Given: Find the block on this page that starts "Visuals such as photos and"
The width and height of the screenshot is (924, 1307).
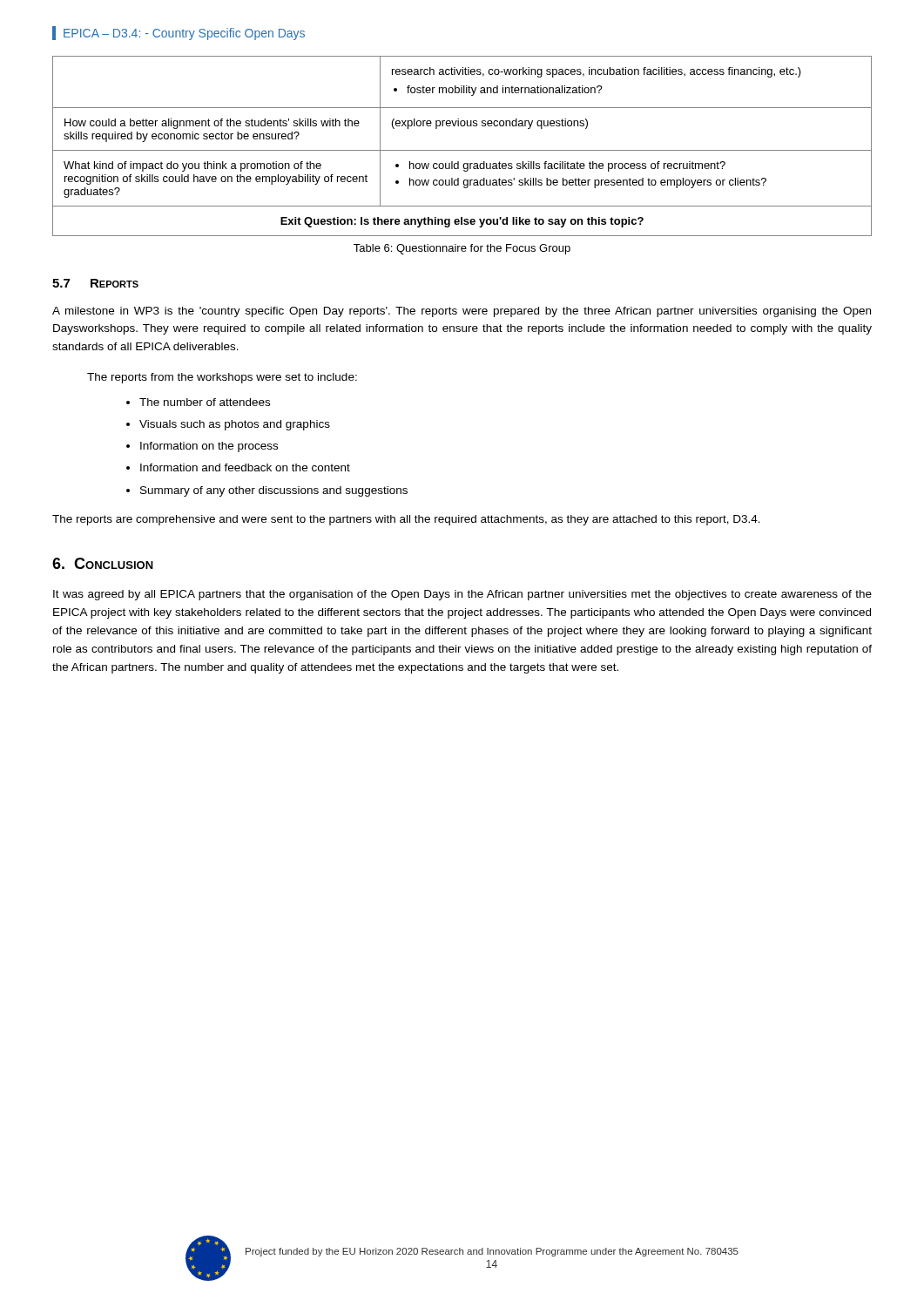Looking at the screenshot, I should 235,425.
